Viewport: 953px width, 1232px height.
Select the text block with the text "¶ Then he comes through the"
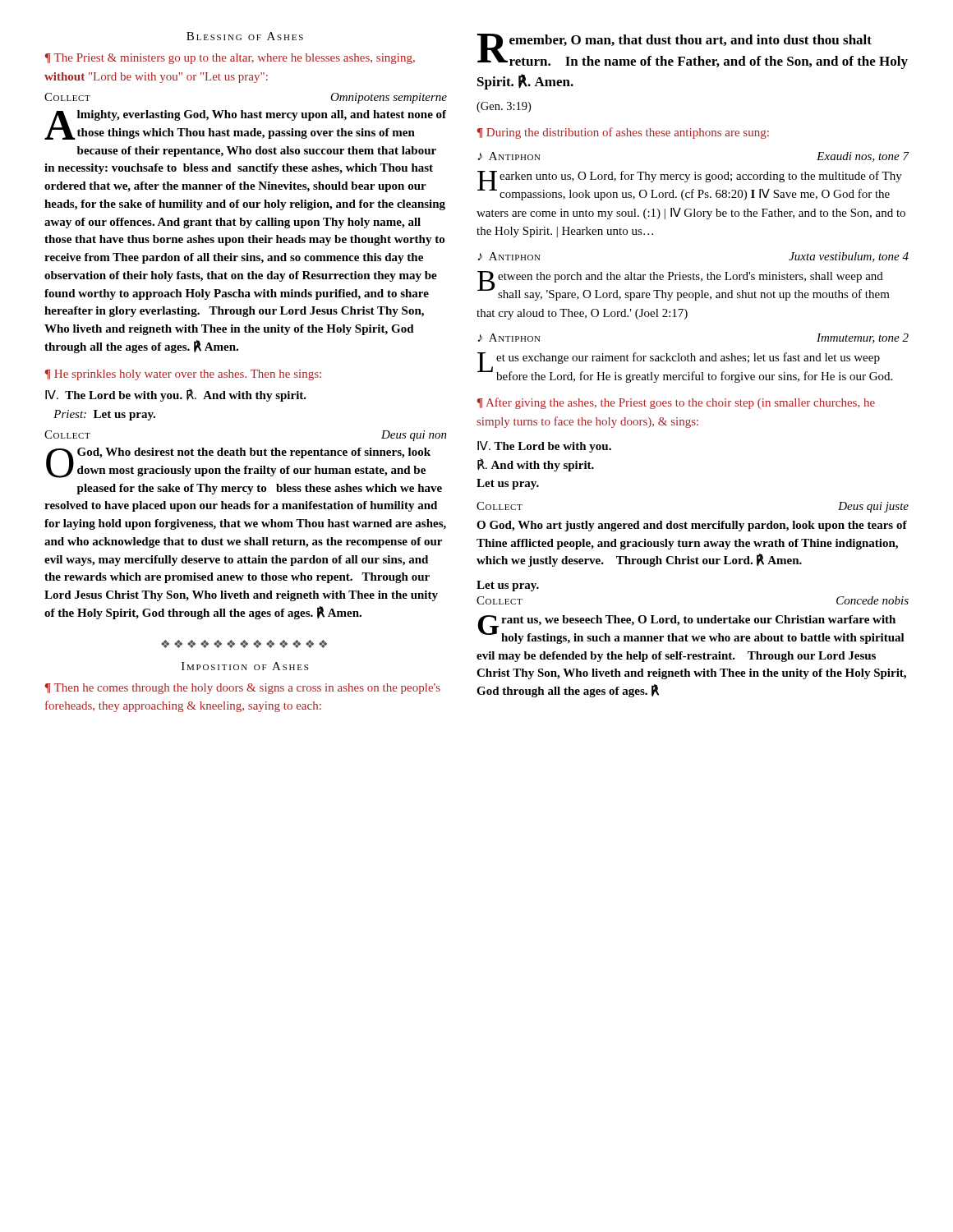pos(242,696)
